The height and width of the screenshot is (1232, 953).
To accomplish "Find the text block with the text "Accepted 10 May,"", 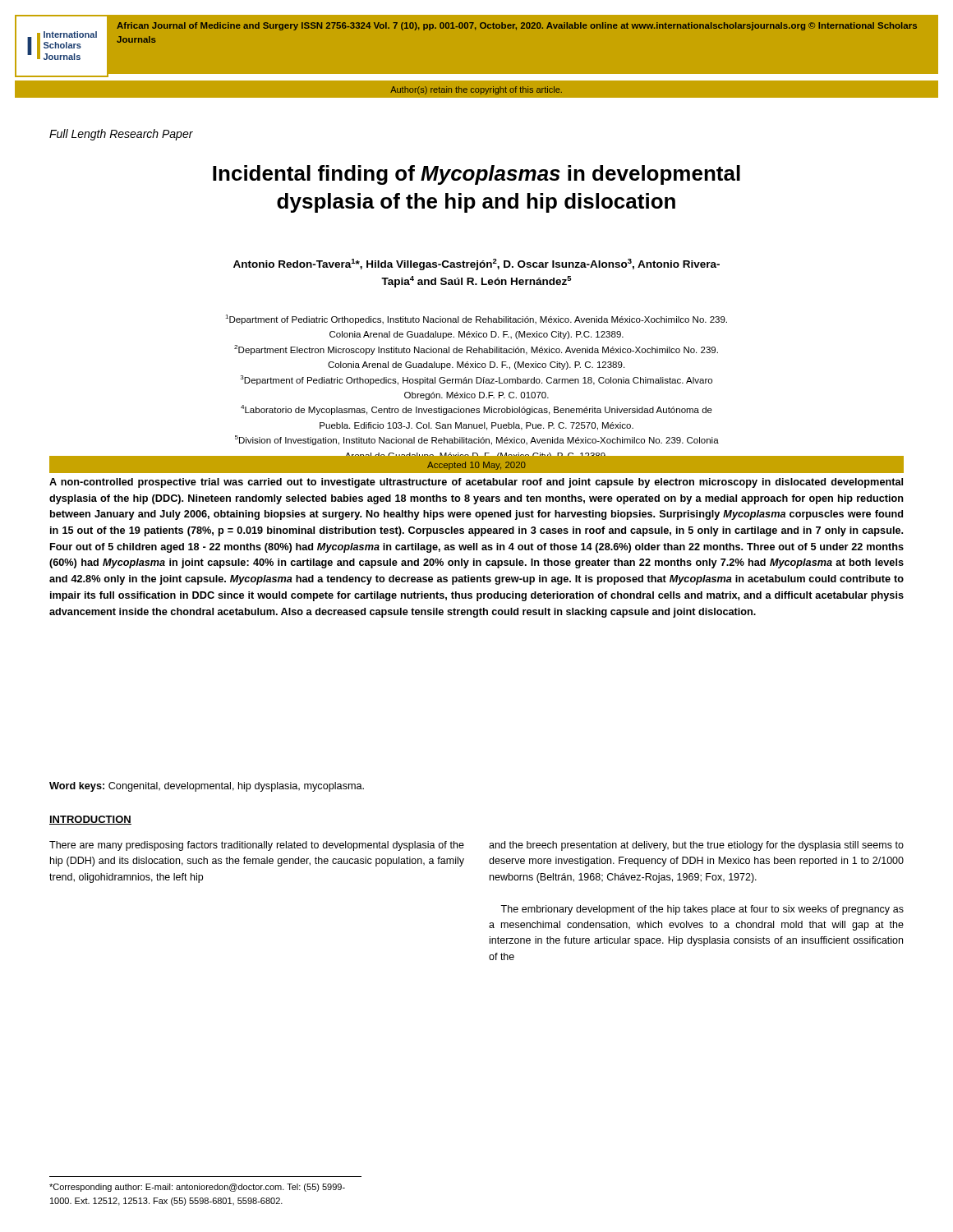I will tap(476, 465).
